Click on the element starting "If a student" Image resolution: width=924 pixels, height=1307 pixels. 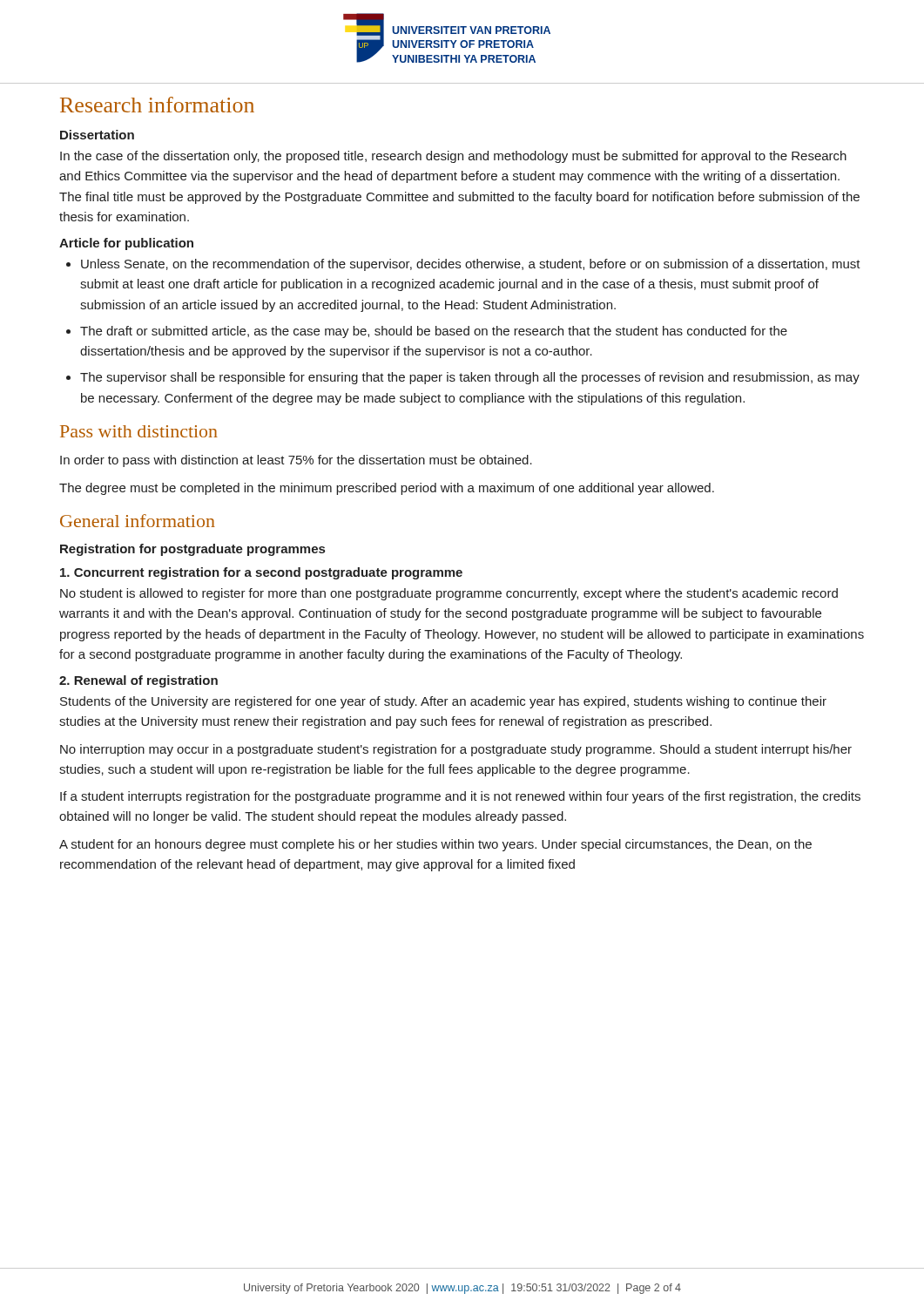462,806
